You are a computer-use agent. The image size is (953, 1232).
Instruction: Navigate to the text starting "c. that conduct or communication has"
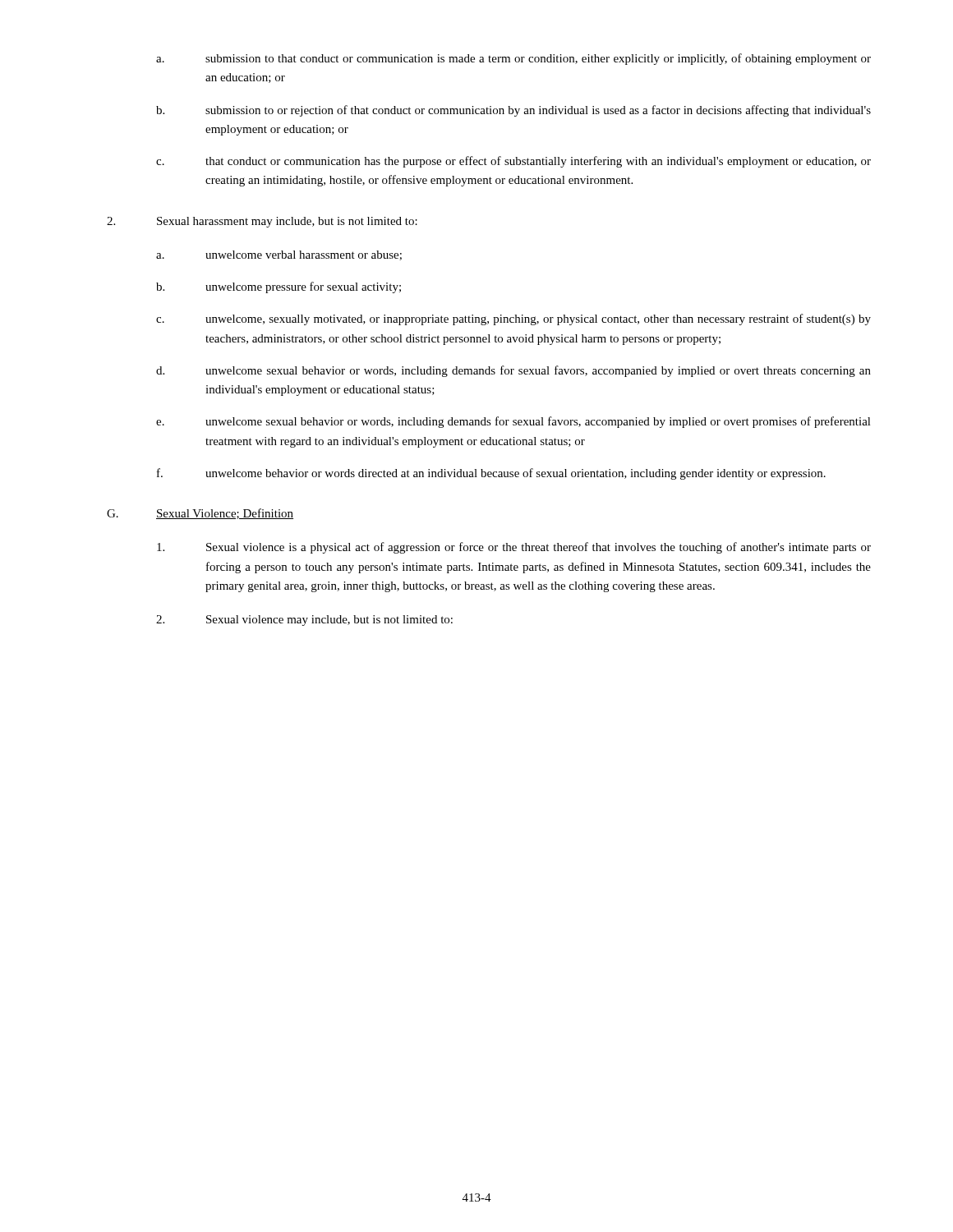[x=513, y=171]
